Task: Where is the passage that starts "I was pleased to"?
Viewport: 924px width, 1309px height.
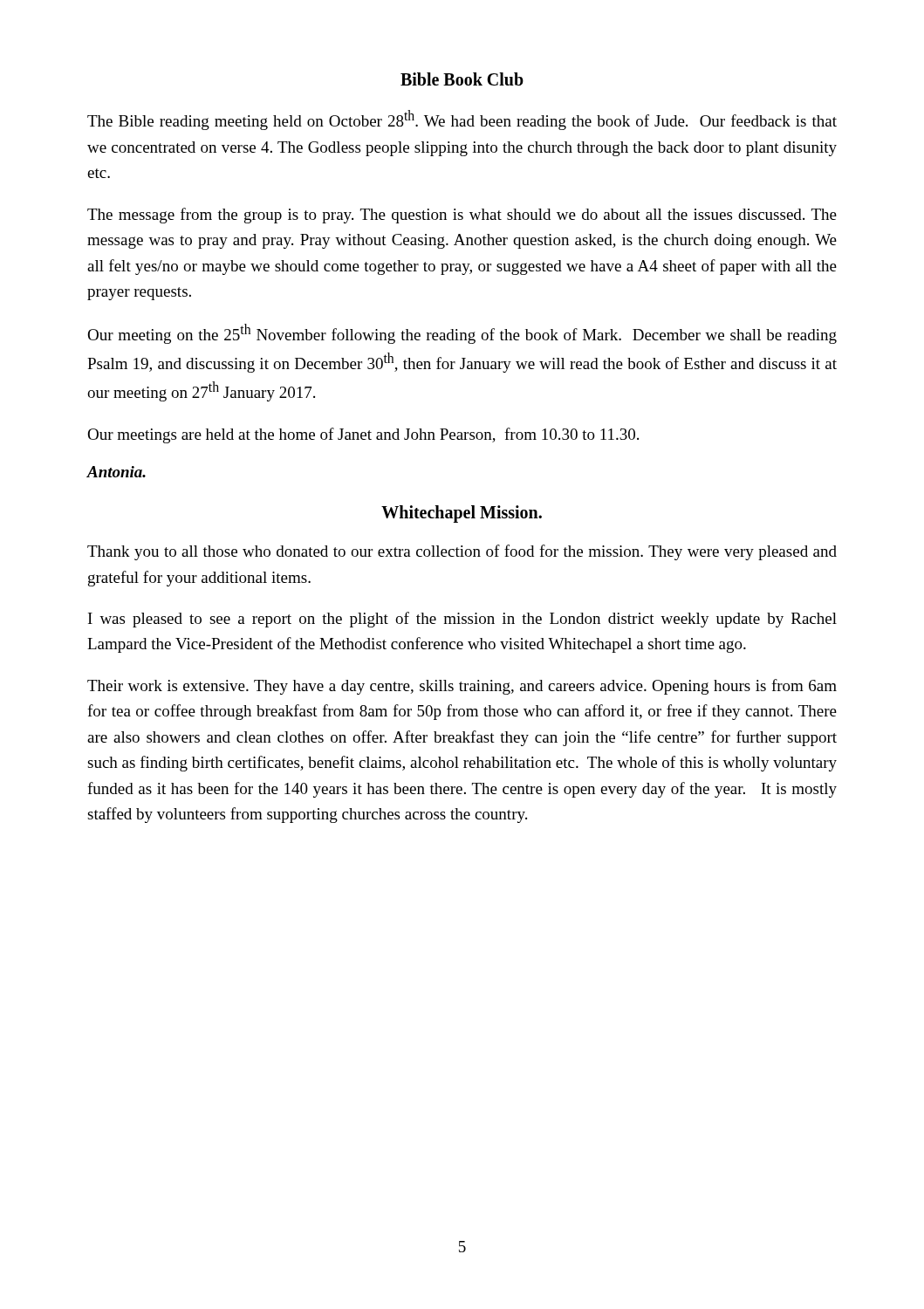Action: click(x=462, y=631)
